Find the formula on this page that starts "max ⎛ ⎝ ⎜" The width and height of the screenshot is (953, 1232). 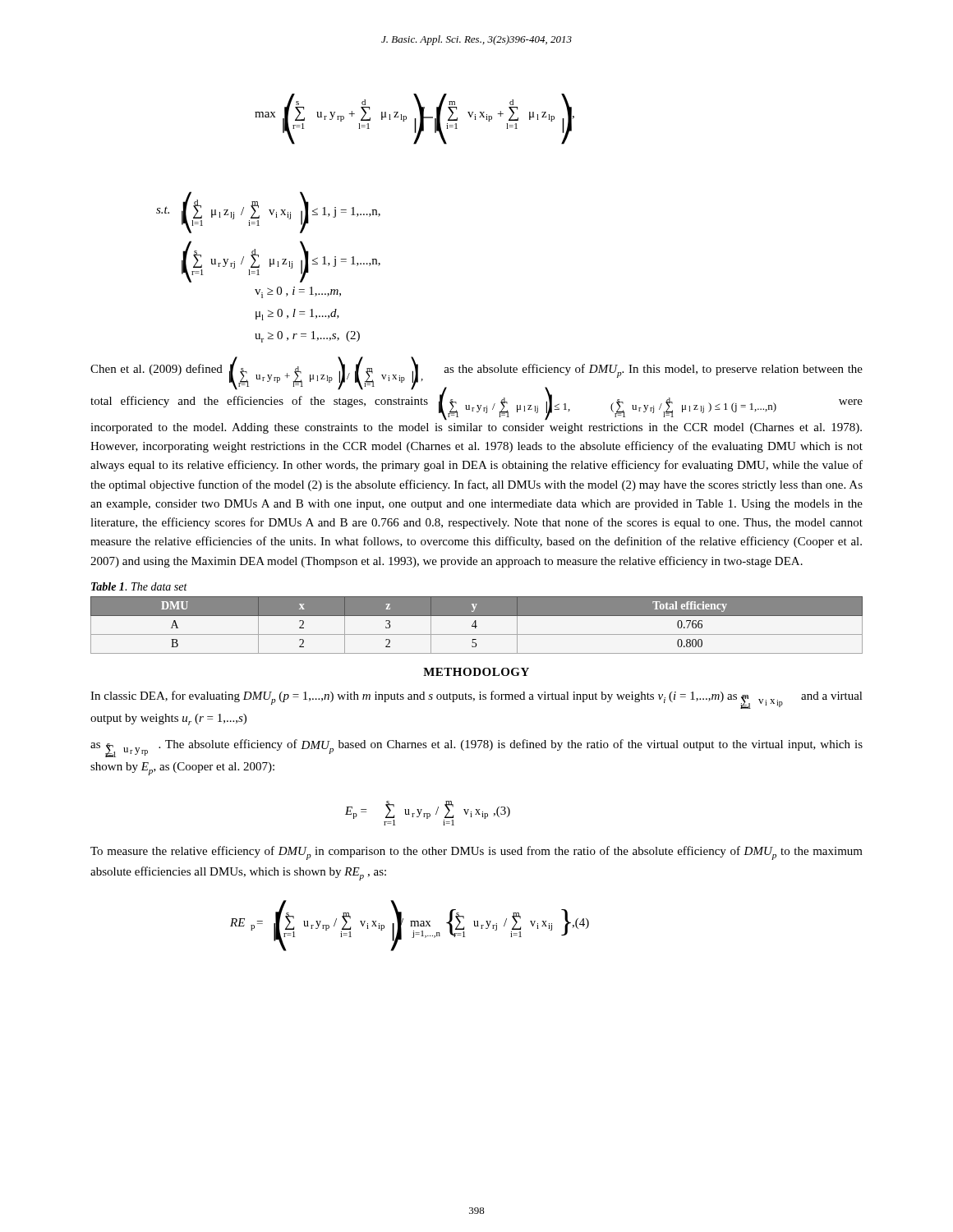click(476, 117)
